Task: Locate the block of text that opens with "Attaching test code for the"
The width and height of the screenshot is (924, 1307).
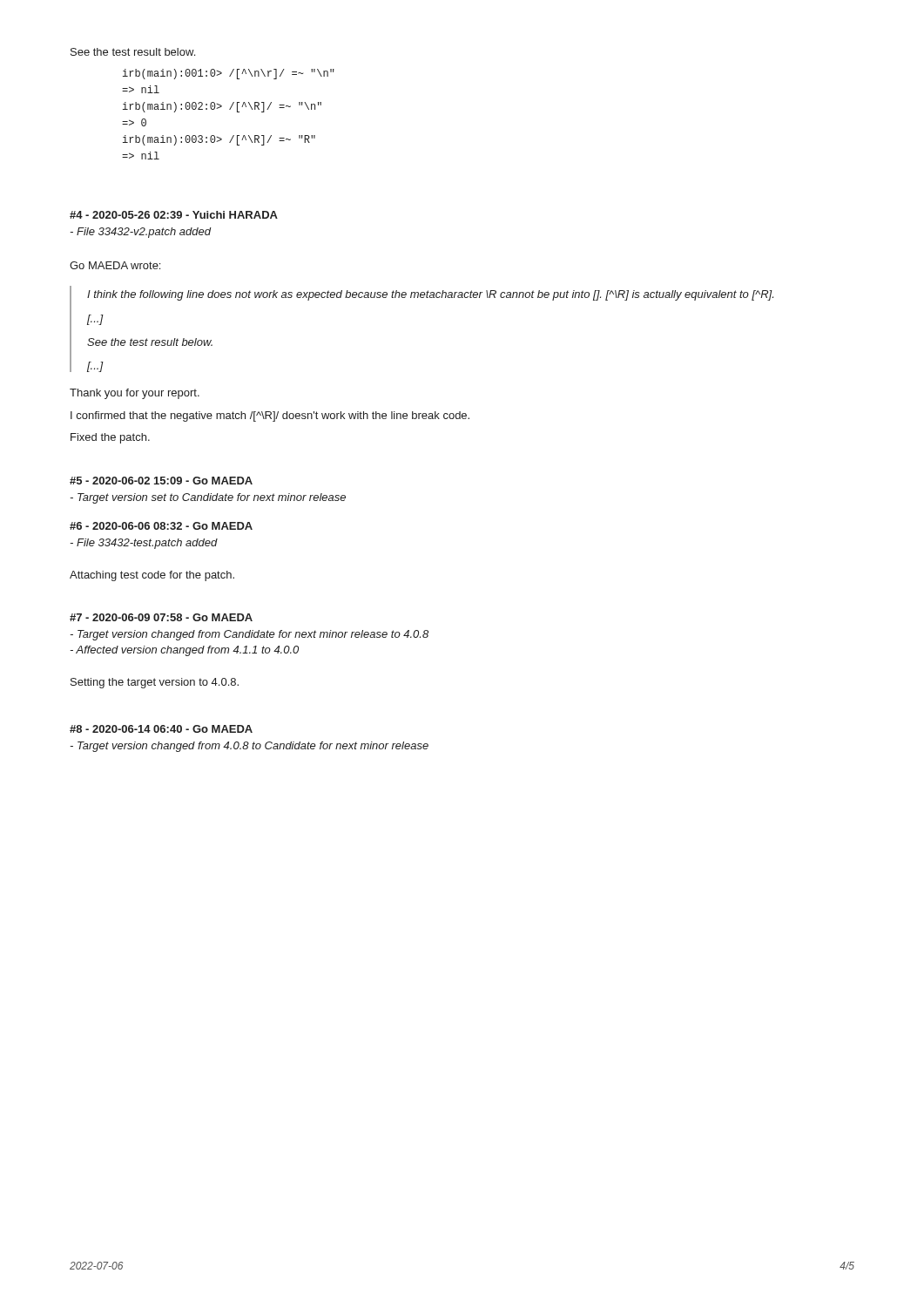Action: (x=152, y=574)
